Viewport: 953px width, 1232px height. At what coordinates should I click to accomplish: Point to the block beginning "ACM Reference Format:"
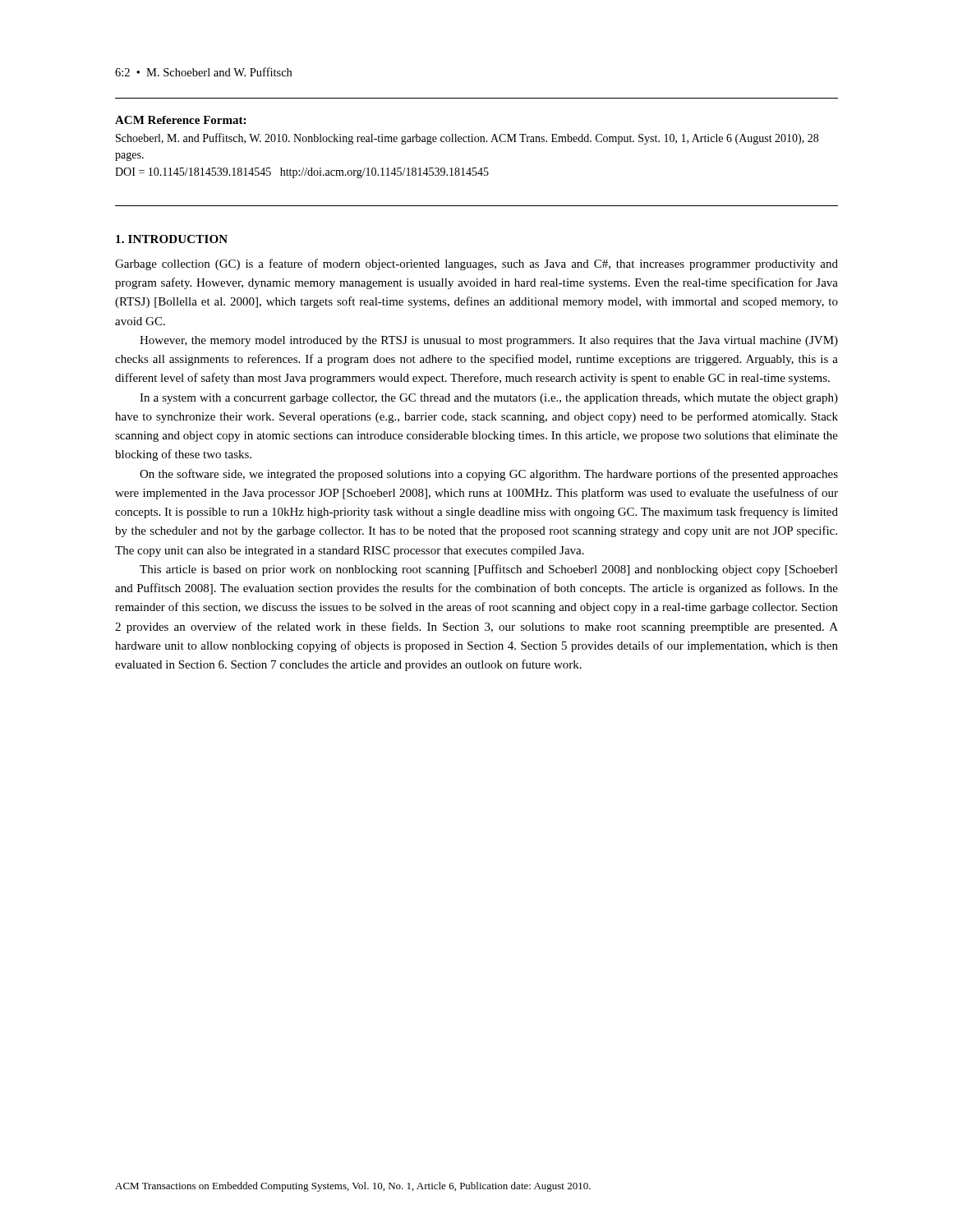476,147
